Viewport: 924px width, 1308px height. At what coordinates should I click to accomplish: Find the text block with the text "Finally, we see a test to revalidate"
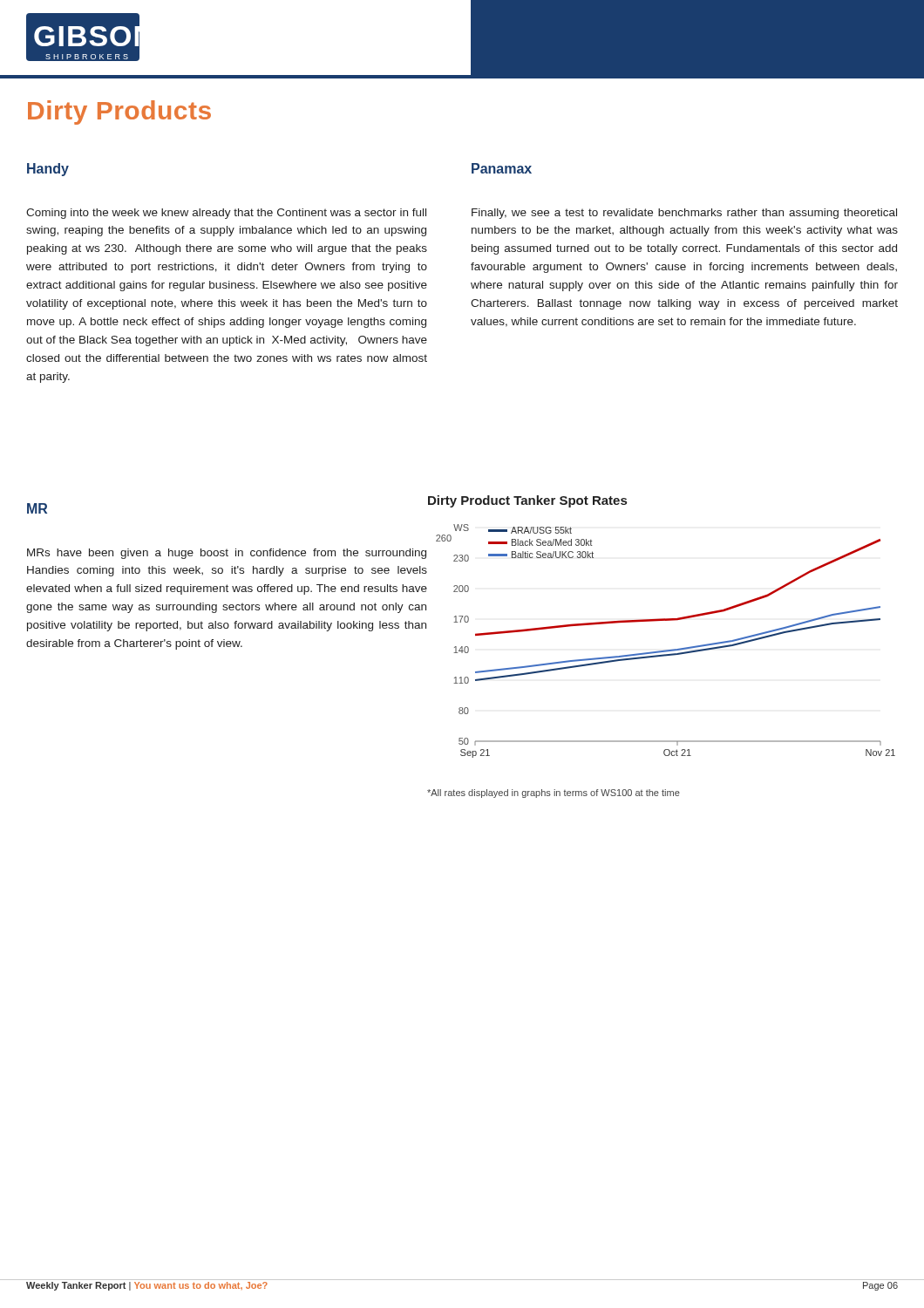(684, 267)
